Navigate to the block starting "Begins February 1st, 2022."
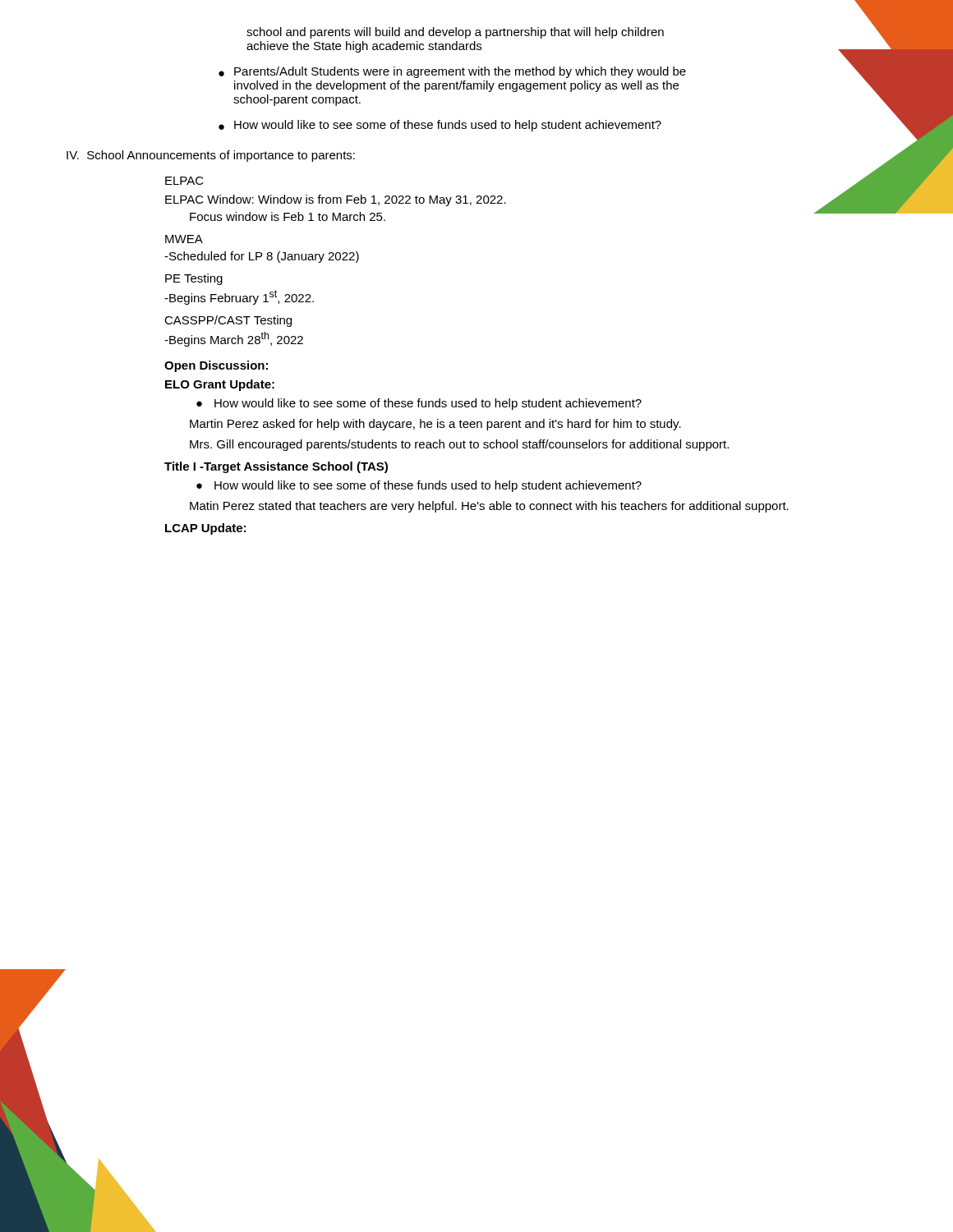Image resolution: width=953 pixels, height=1232 pixels. pos(240,296)
